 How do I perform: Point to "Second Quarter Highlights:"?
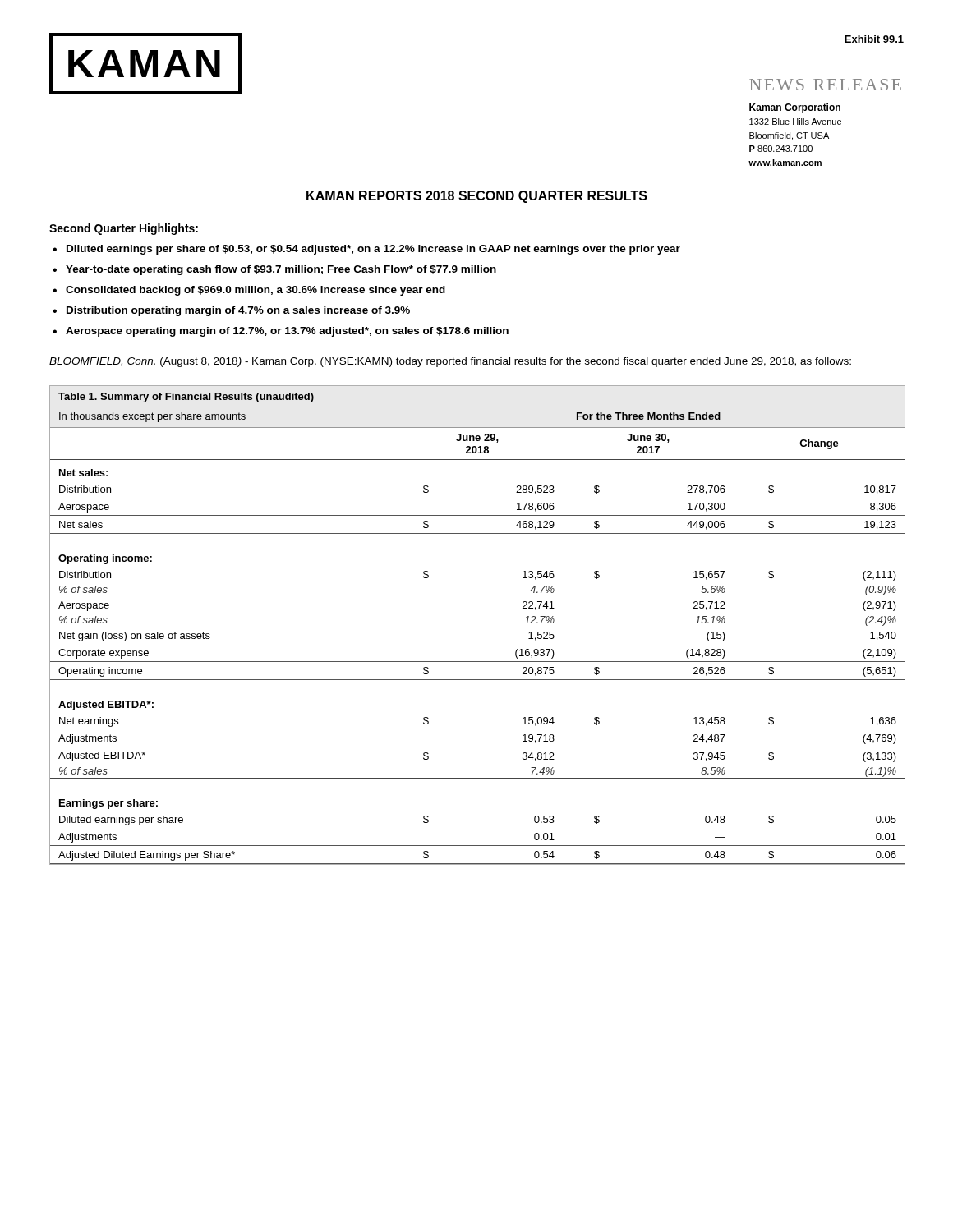pyautogui.click(x=124, y=228)
